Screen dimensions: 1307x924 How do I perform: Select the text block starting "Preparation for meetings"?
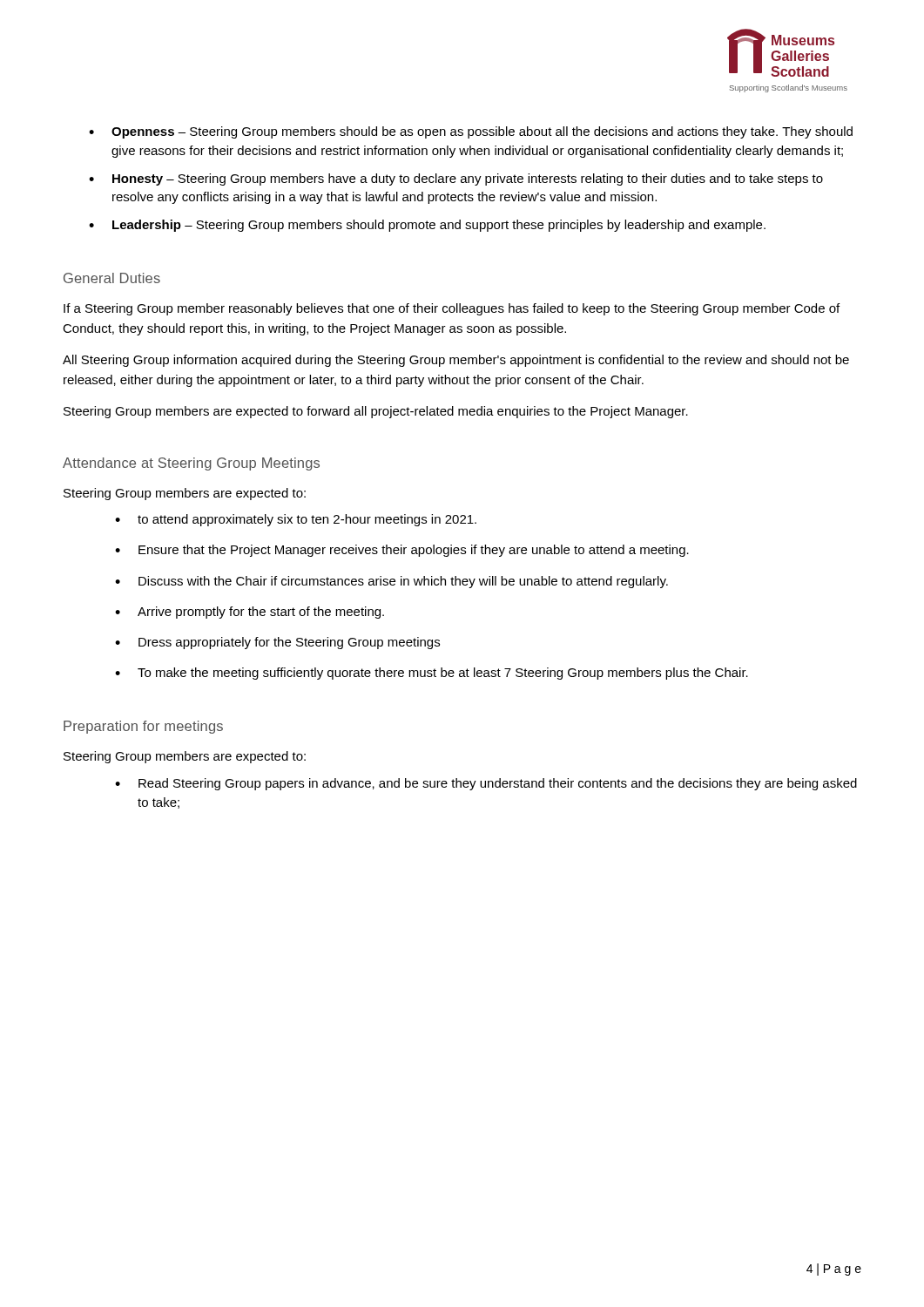point(143,726)
